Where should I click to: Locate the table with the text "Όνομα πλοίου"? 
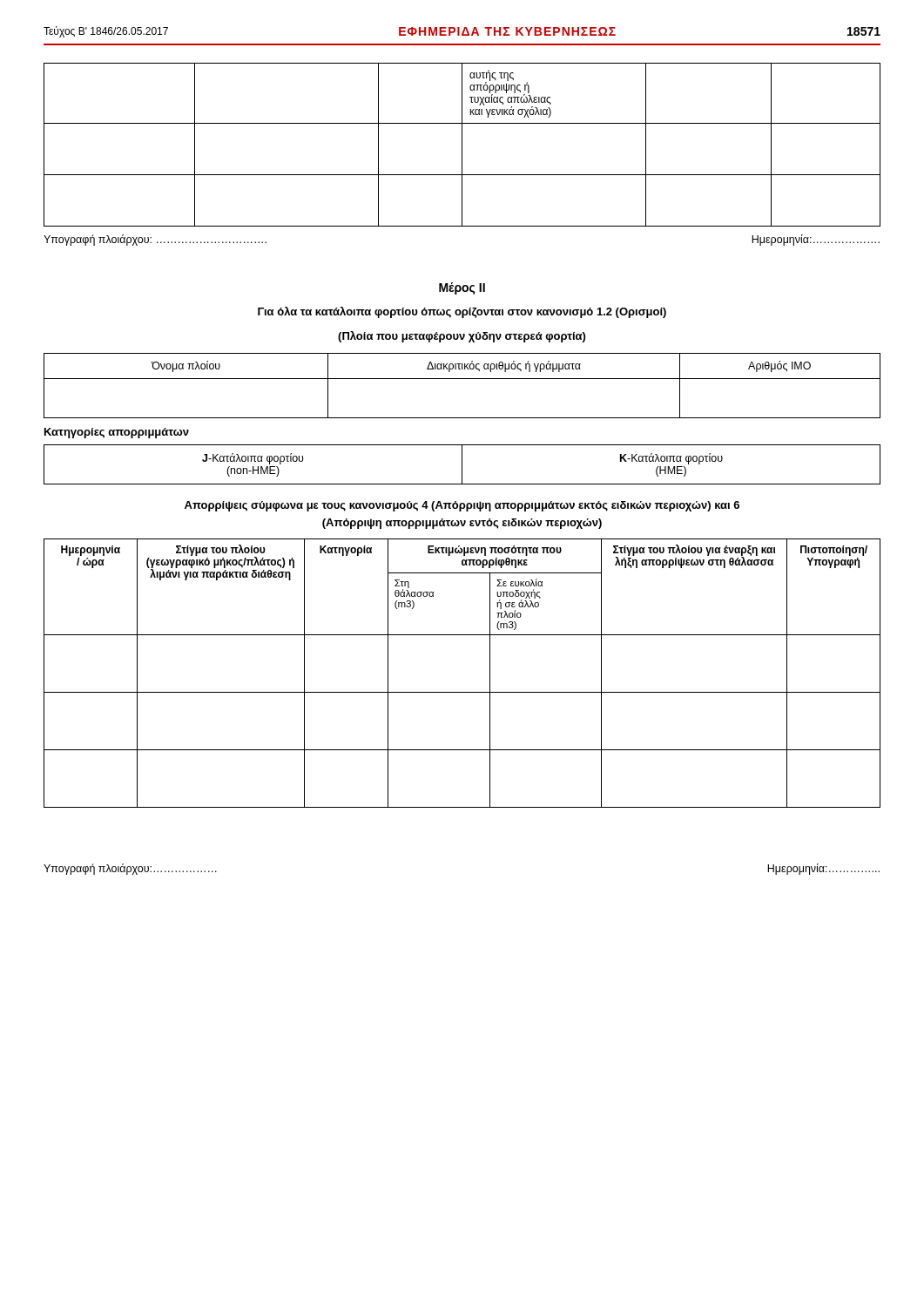[x=462, y=386]
